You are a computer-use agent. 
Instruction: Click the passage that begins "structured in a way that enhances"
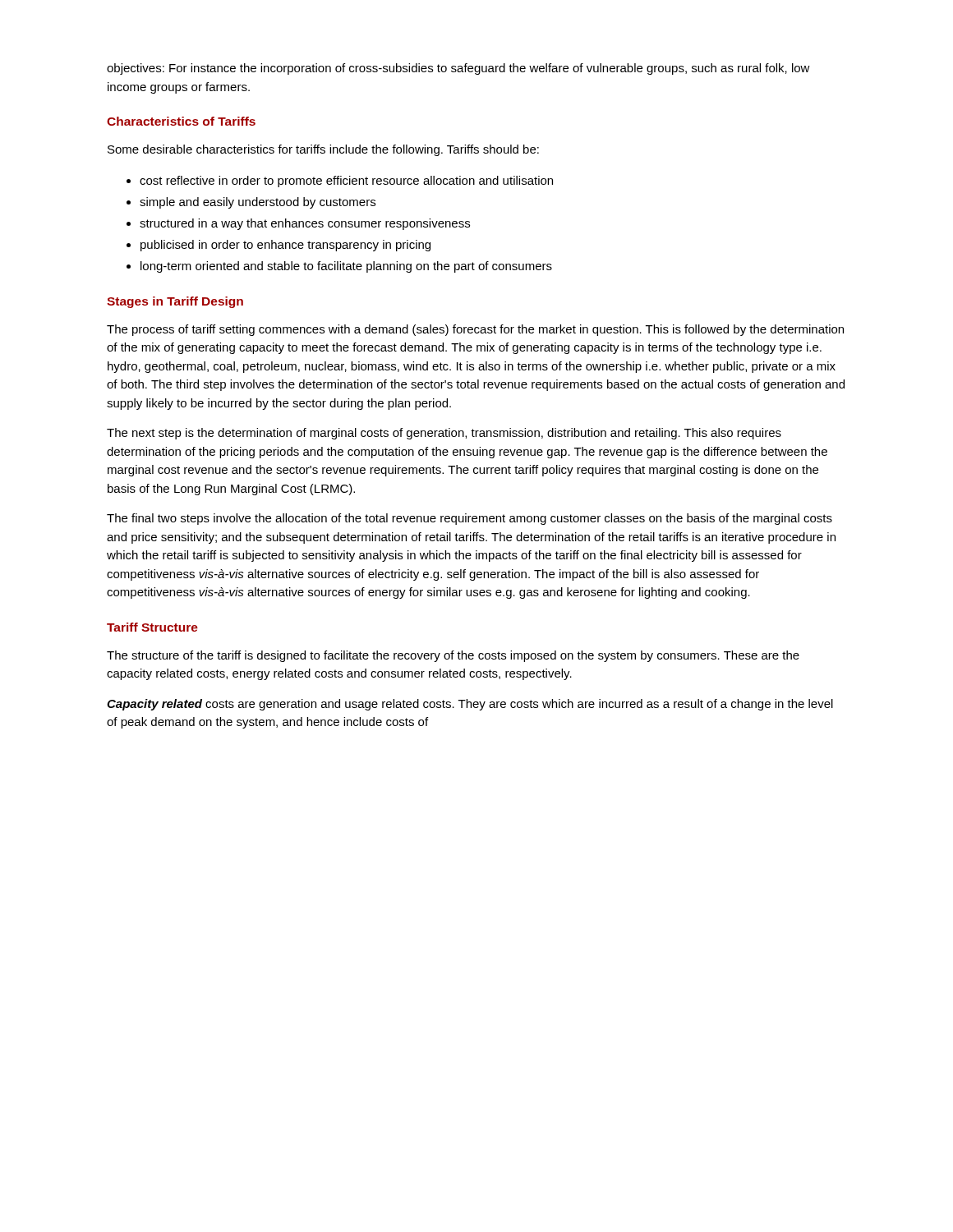pyautogui.click(x=305, y=223)
